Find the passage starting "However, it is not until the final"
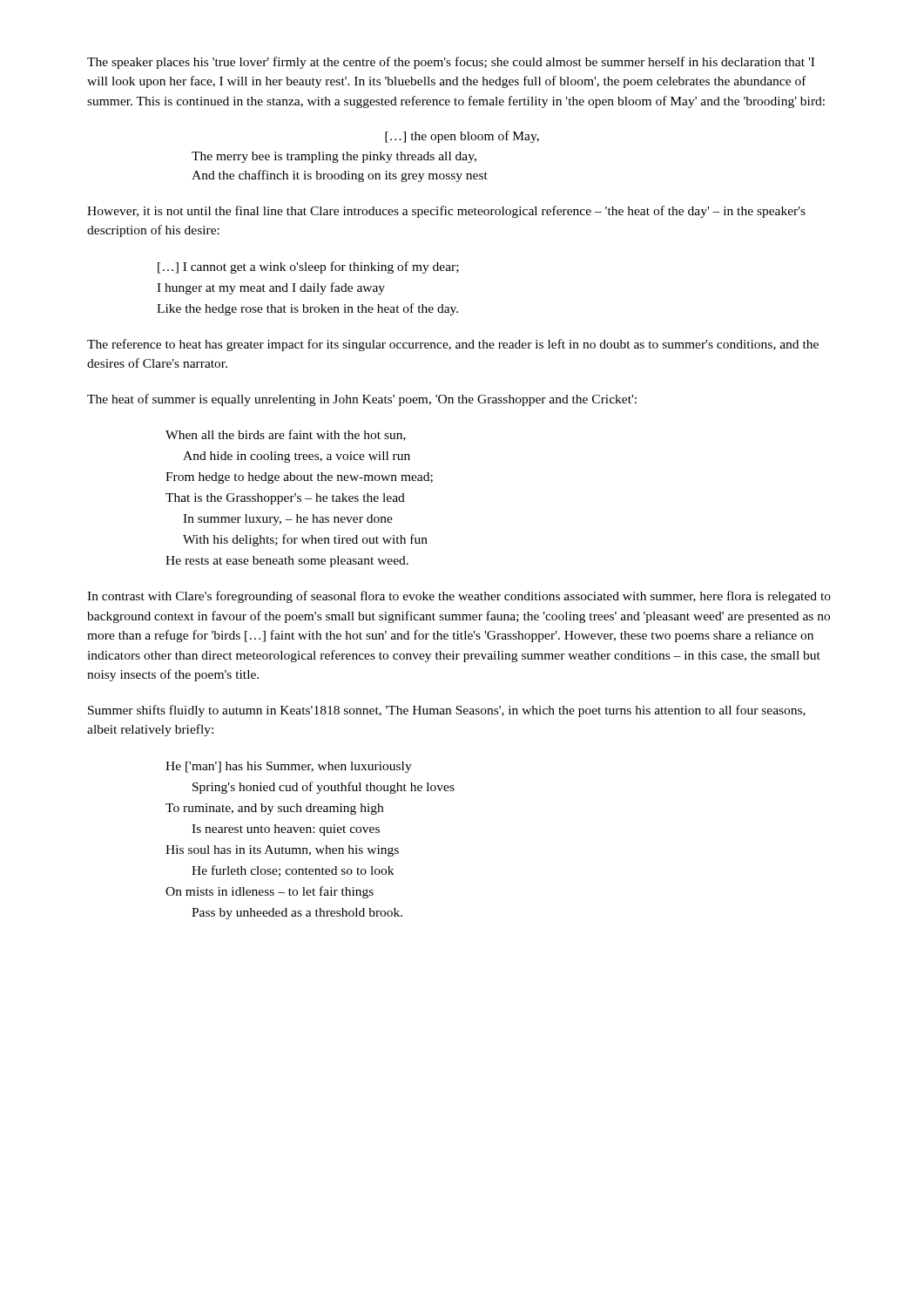 [x=462, y=221]
